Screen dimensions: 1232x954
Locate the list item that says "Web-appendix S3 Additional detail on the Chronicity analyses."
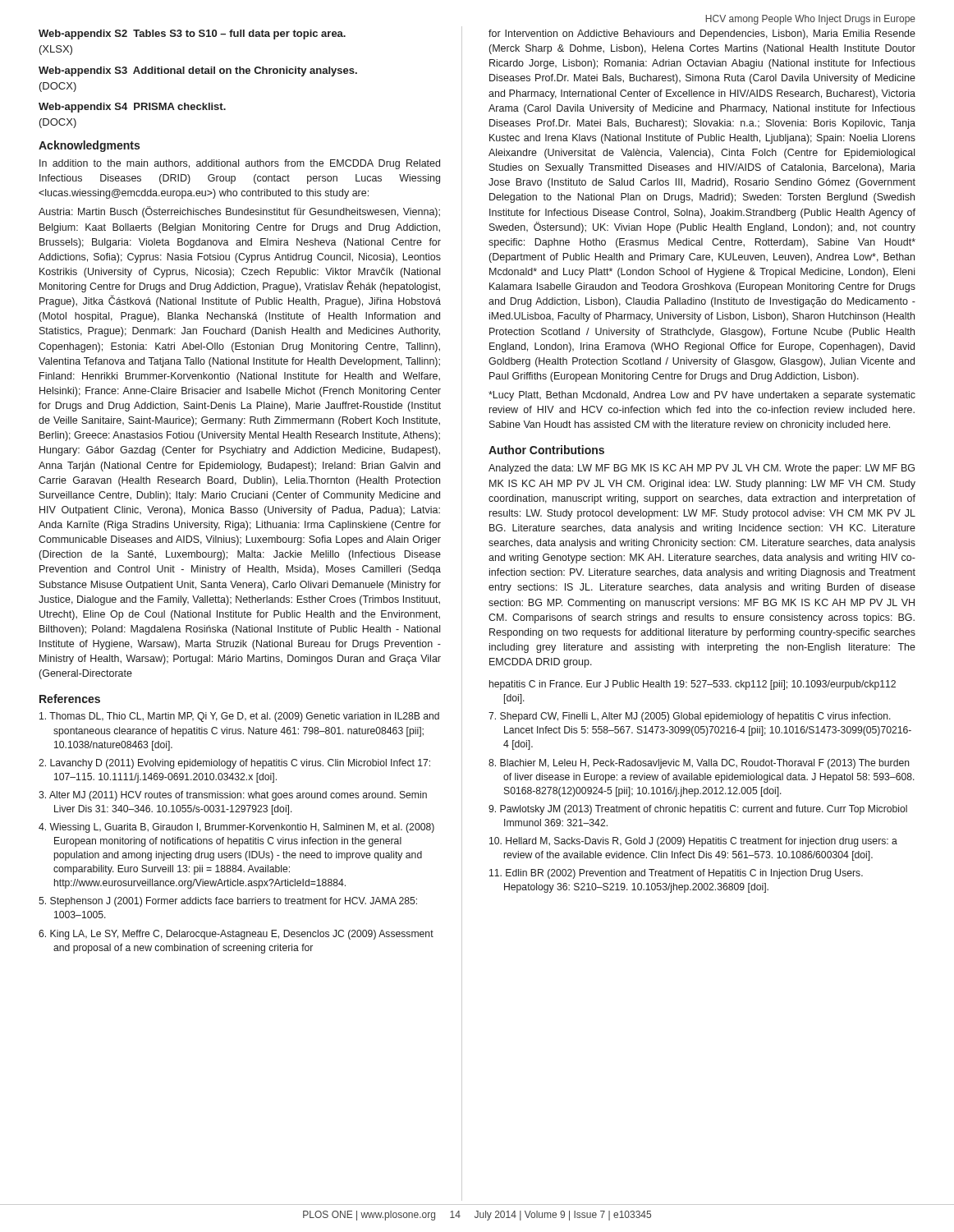click(198, 78)
